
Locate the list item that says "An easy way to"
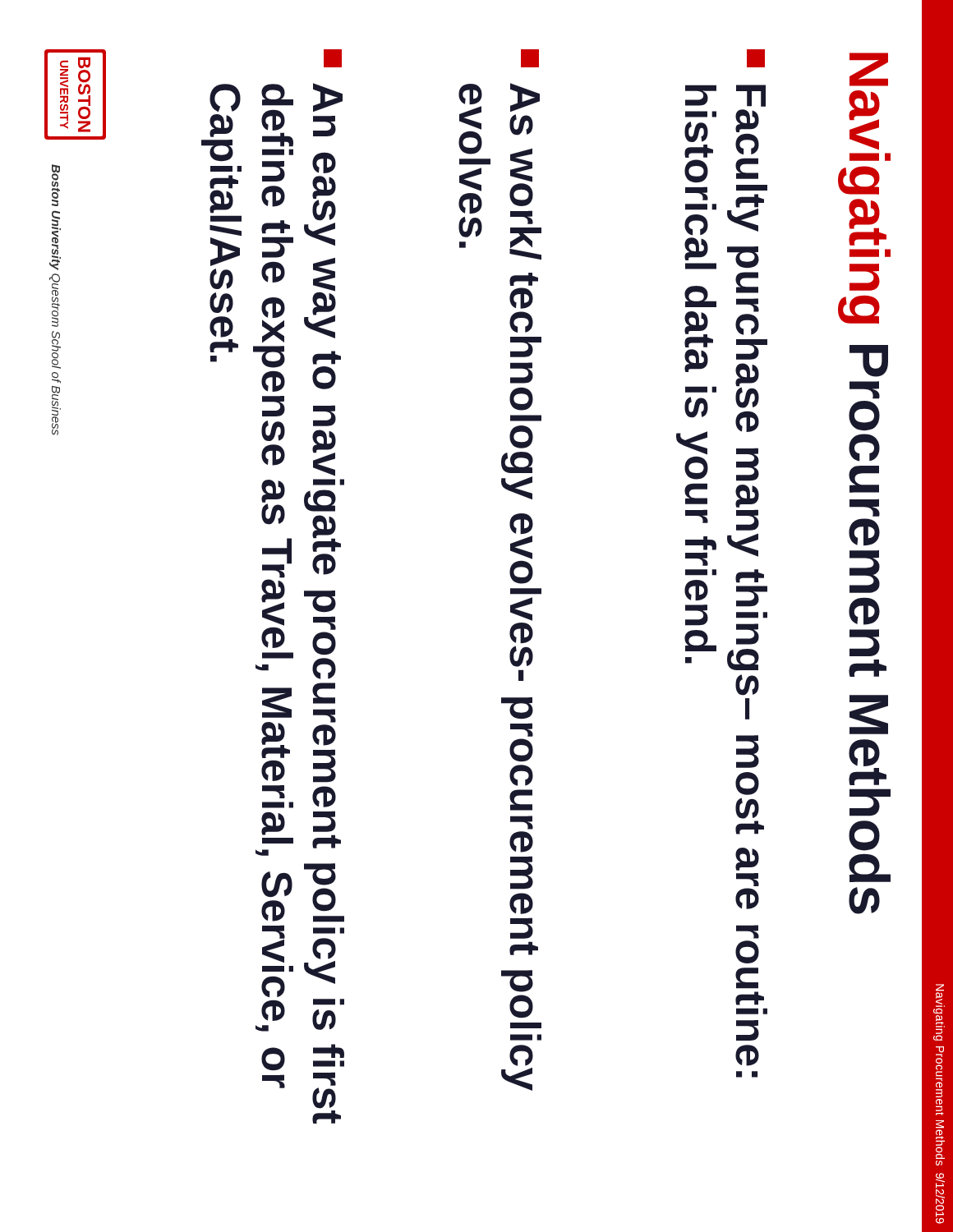276,616
